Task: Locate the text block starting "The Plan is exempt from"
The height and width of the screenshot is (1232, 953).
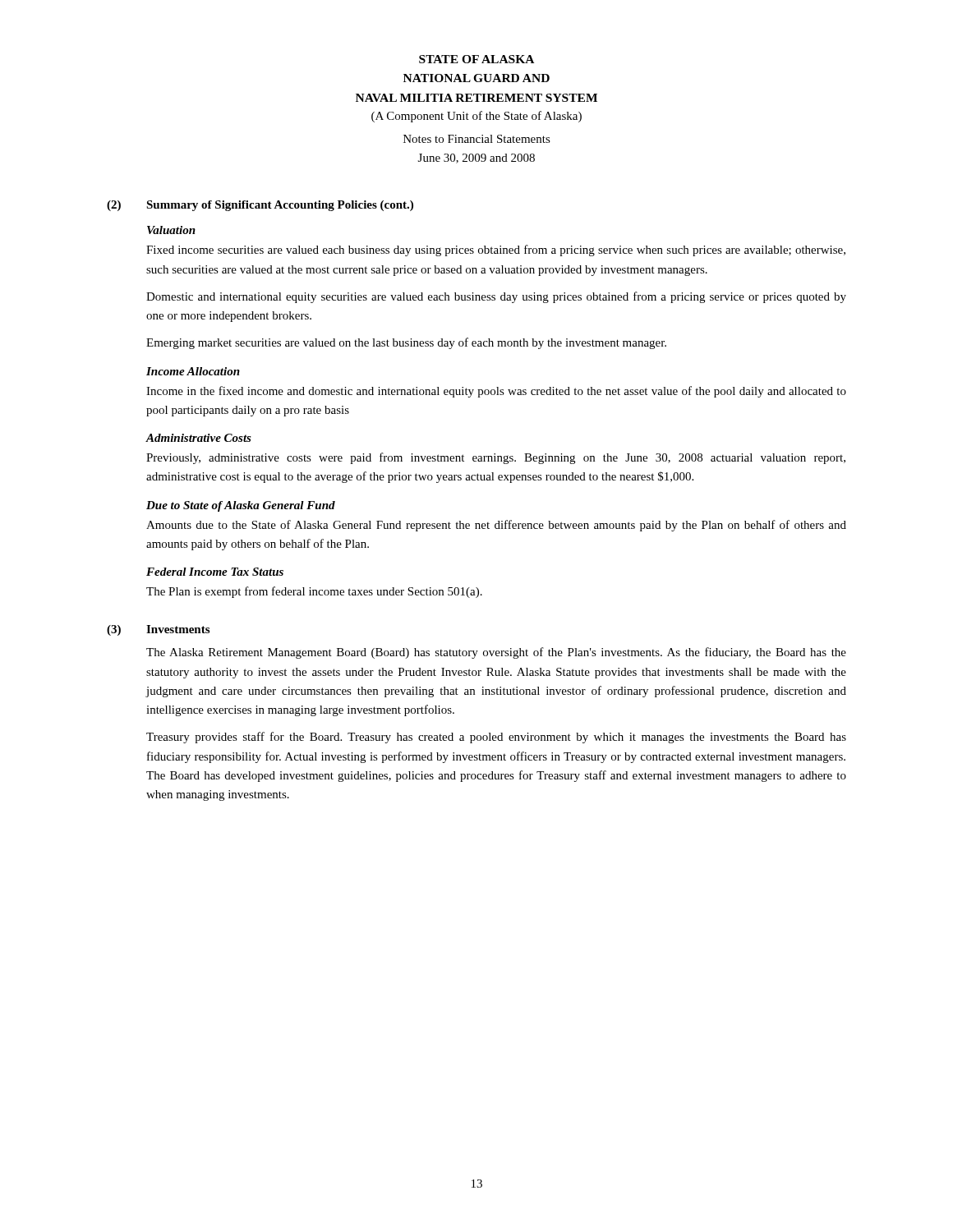Action: click(314, 591)
